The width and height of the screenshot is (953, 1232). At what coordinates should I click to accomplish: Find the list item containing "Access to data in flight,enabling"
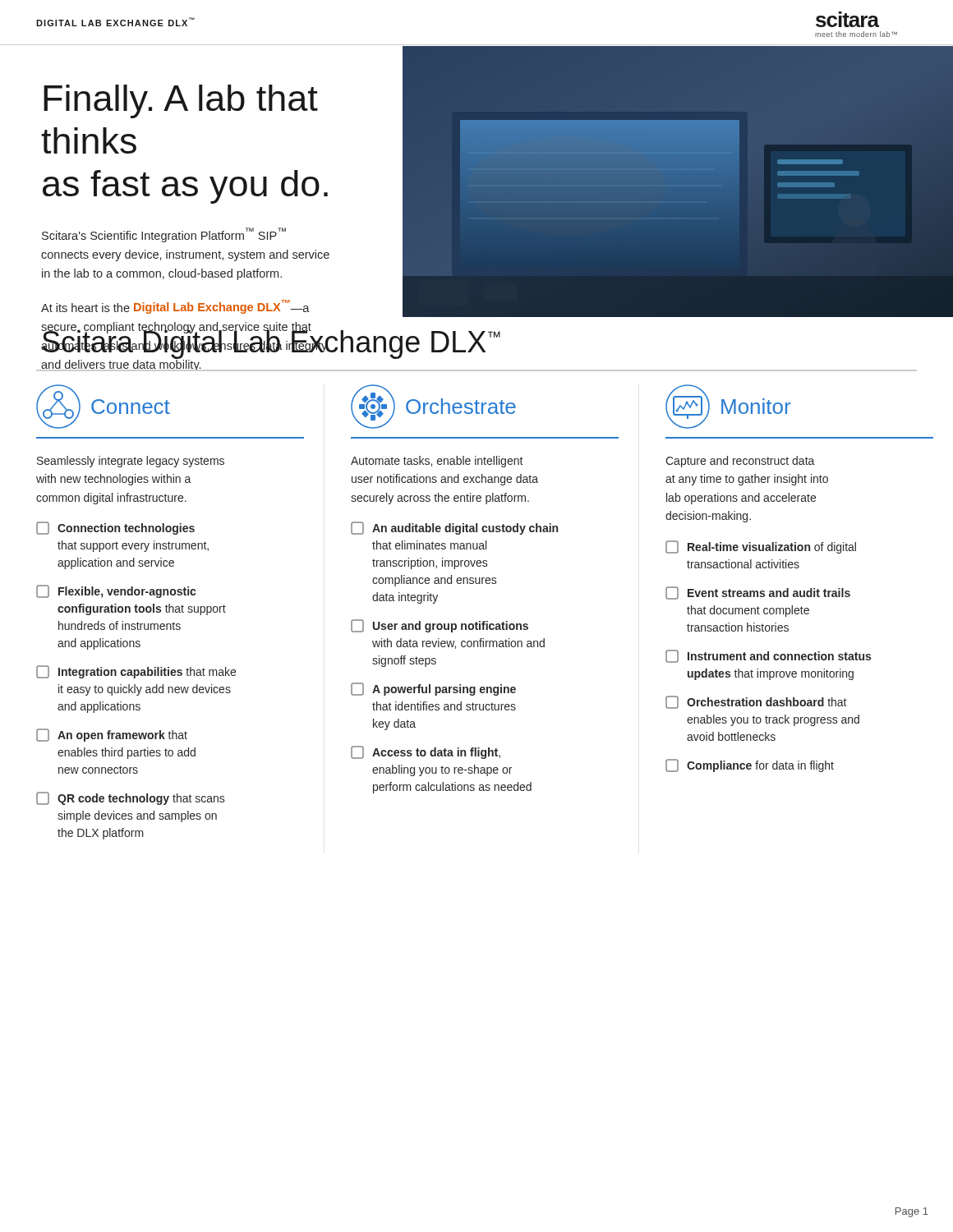pos(441,770)
